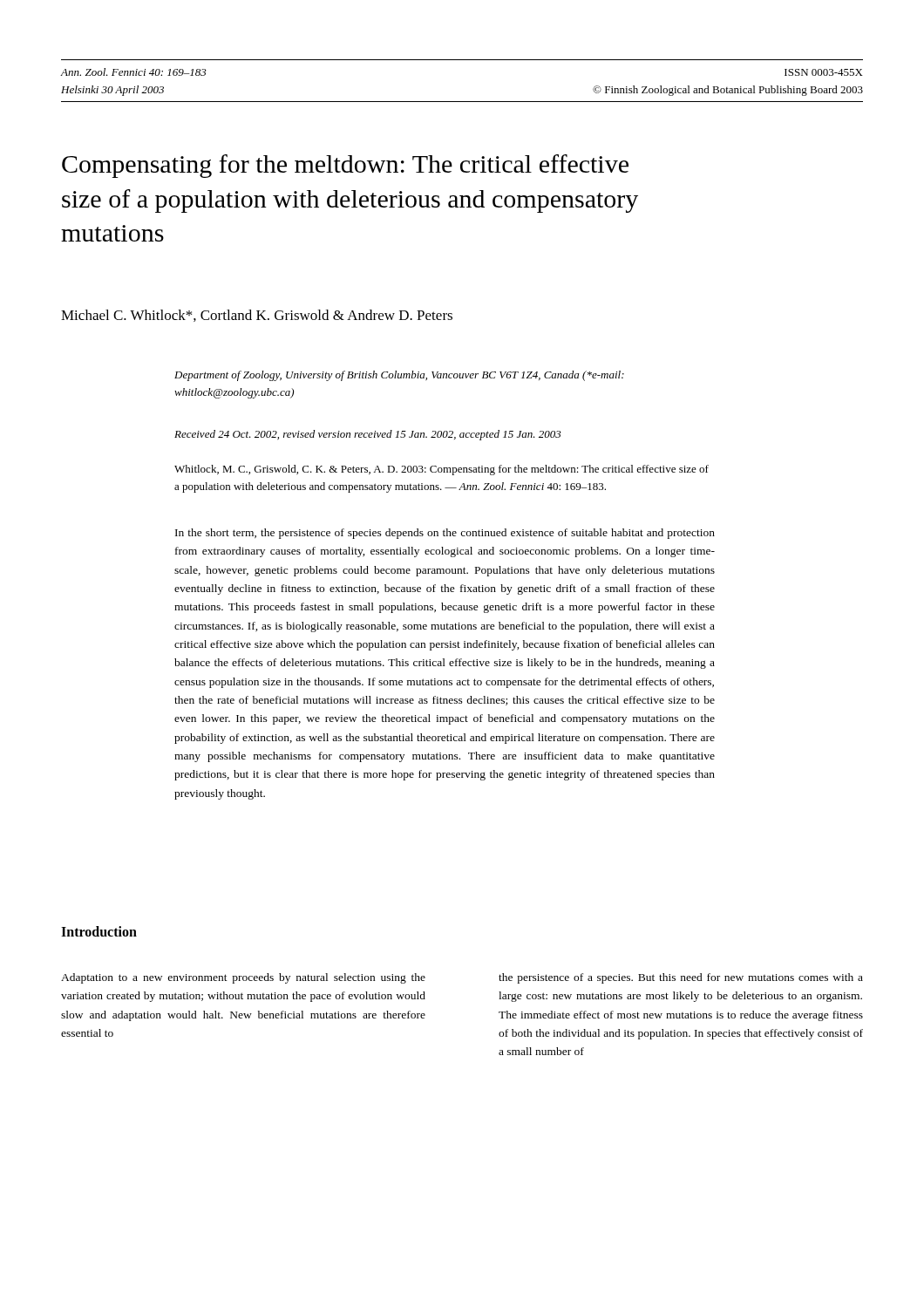Screen dimensions: 1308x924
Task: Locate the block starting "the persistence of a species. But this need"
Action: point(681,1014)
